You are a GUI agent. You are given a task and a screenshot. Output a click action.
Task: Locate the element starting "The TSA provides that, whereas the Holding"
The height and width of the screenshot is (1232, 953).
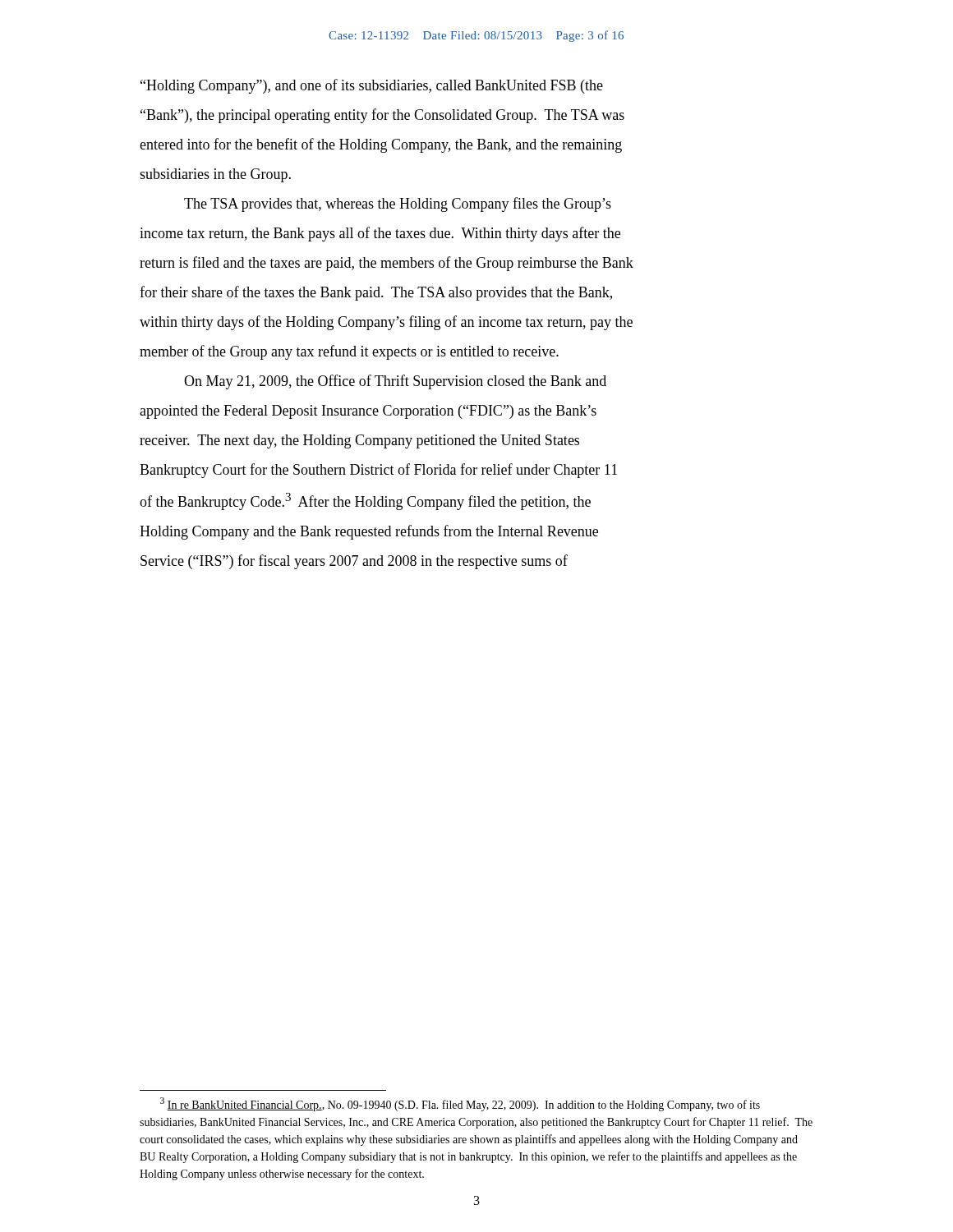398,204
